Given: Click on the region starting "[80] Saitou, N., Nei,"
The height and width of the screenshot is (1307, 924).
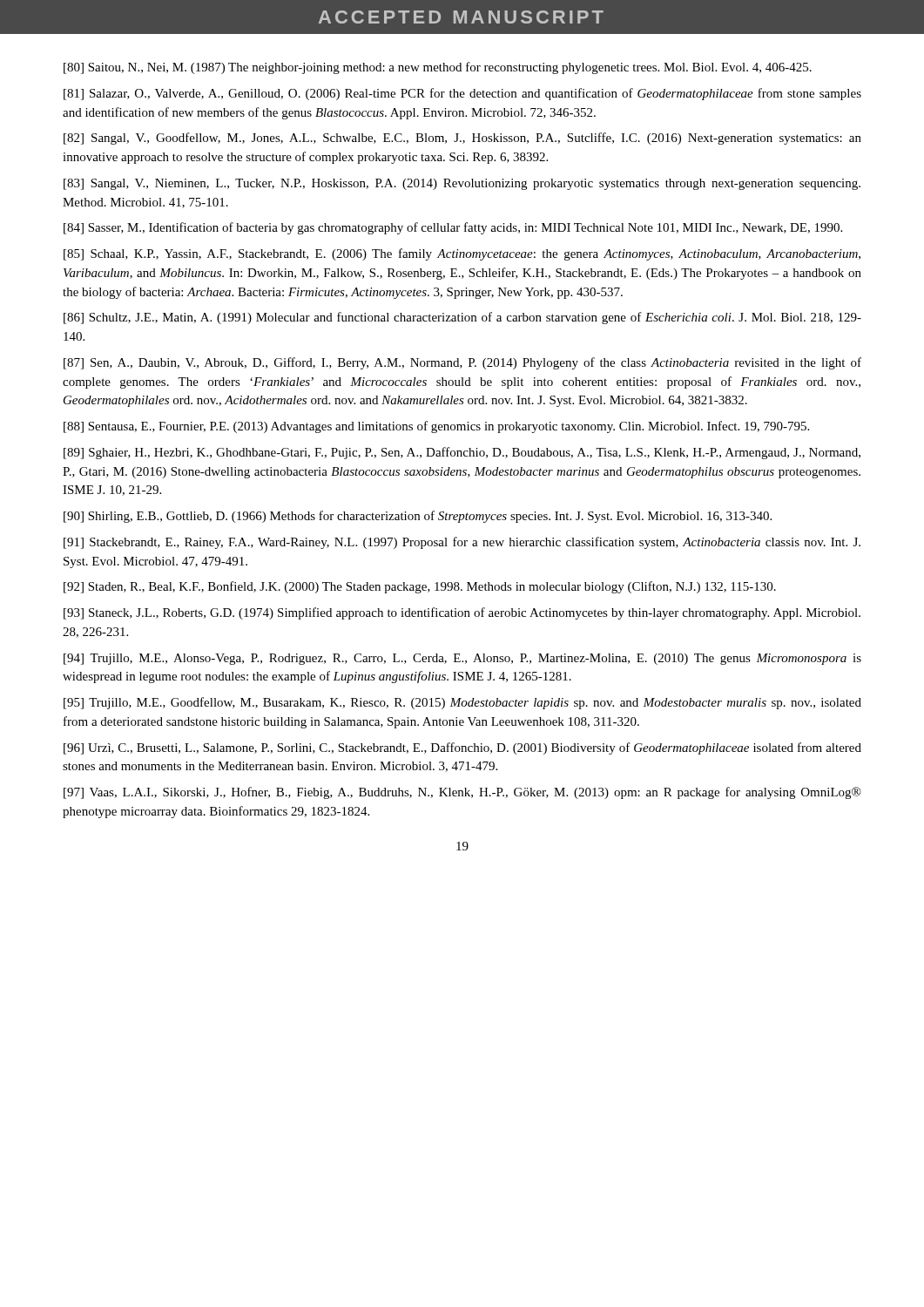Looking at the screenshot, I should tap(437, 67).
